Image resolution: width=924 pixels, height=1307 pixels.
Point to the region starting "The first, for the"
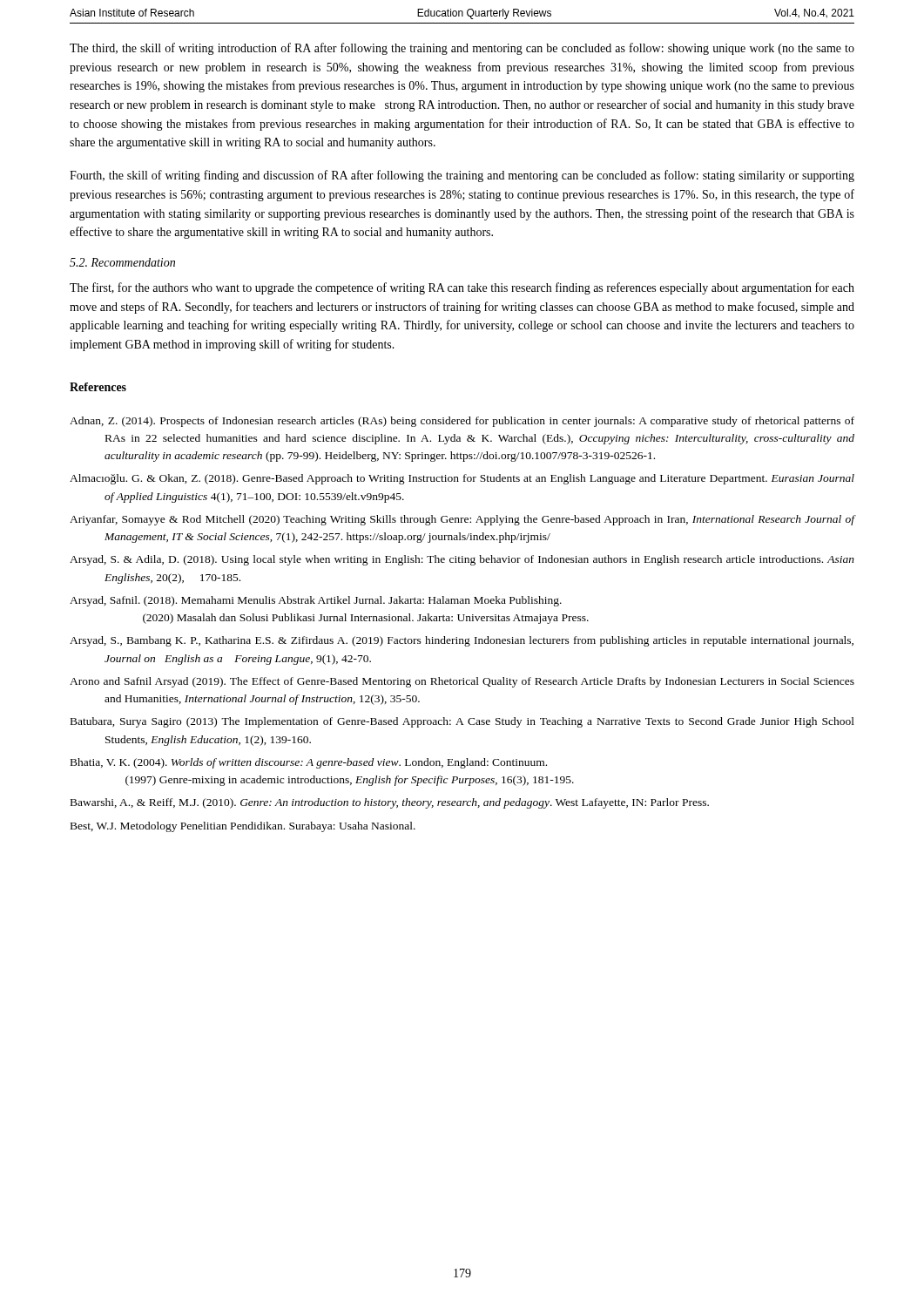tap(462, 316)
